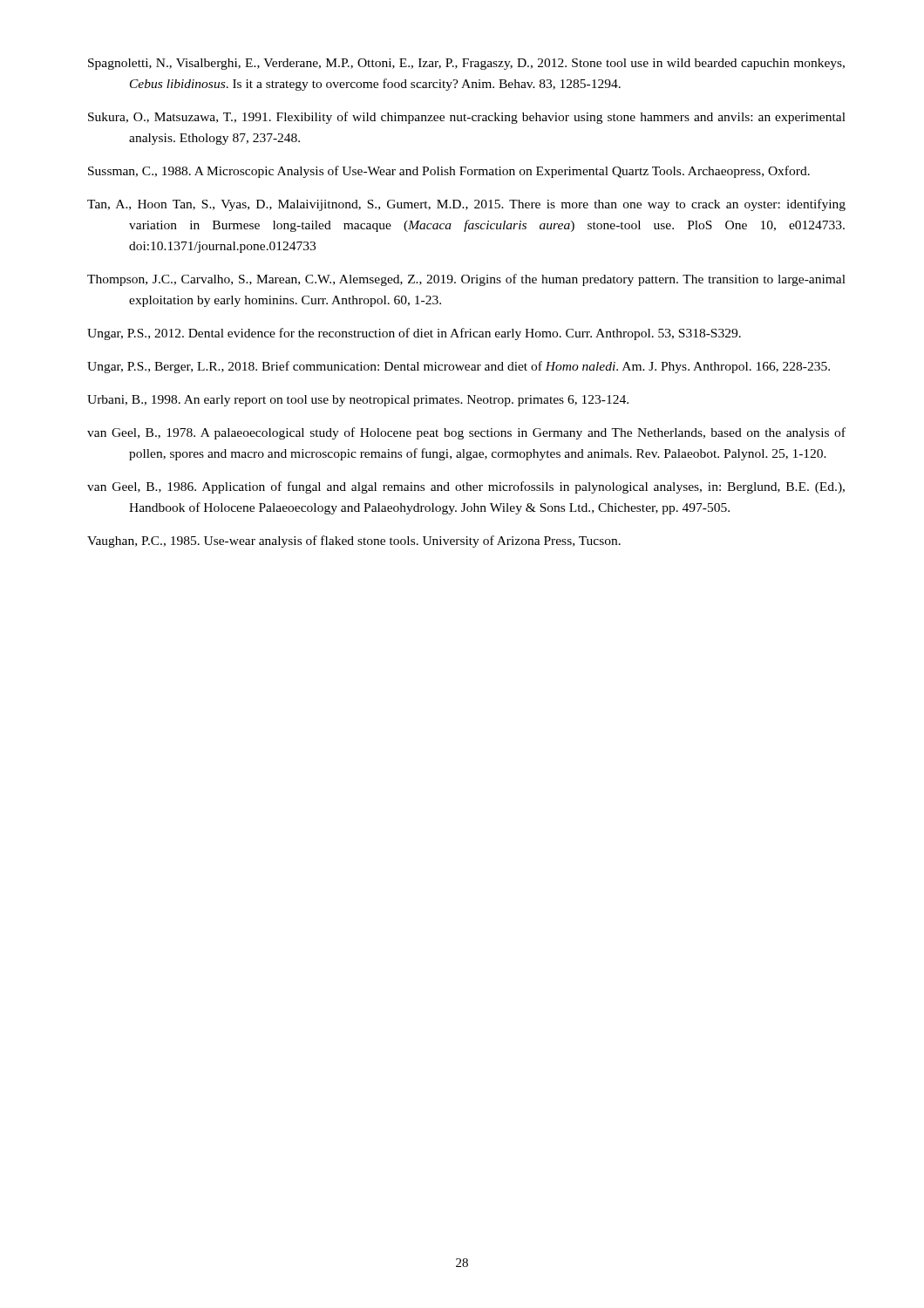924x1308 pixels.
Task: Point to the block beginning "Sussman, C., 1988. A"
Action: [449, 170]
